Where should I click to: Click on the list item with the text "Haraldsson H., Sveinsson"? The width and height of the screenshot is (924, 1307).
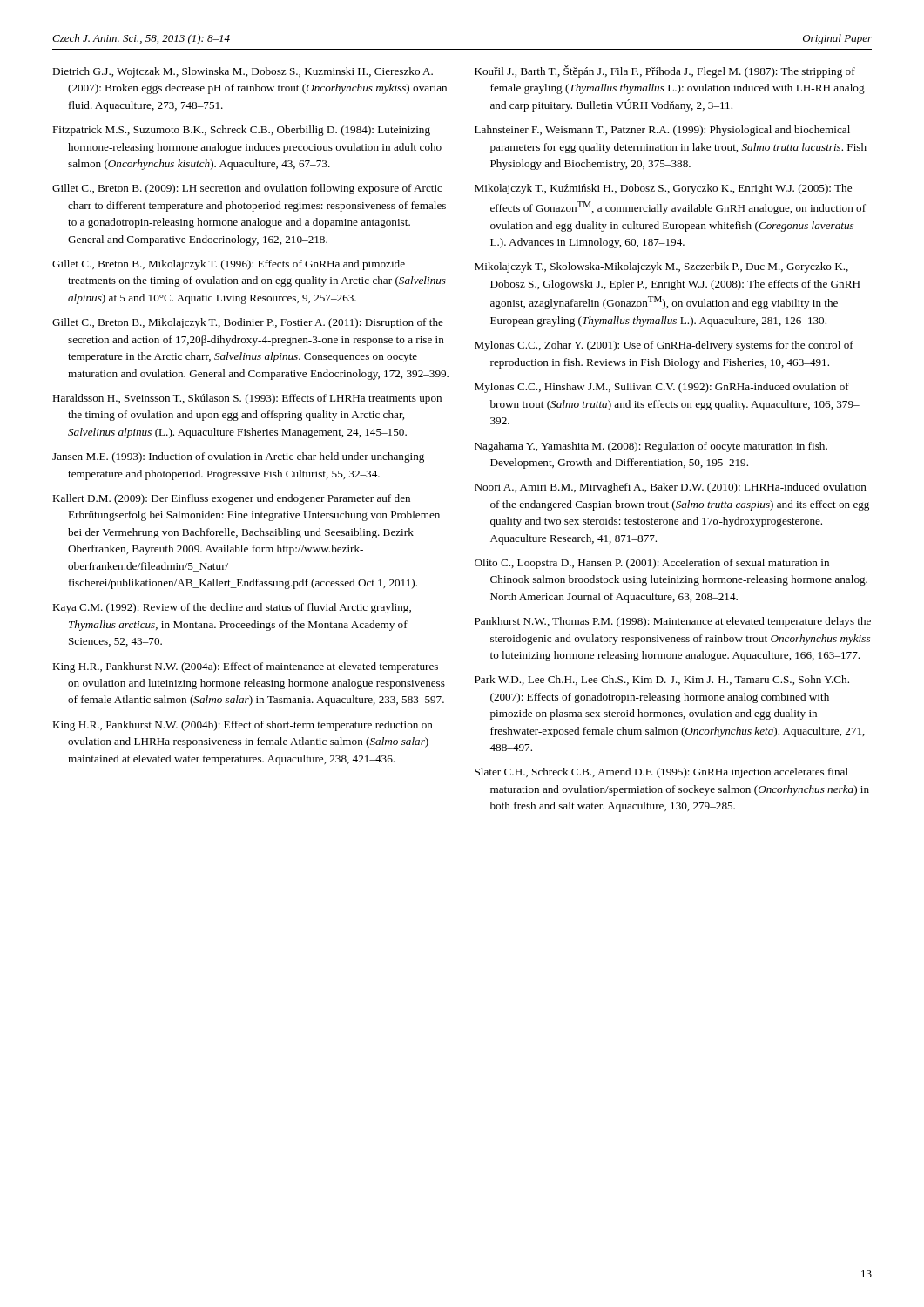(247, 415)
